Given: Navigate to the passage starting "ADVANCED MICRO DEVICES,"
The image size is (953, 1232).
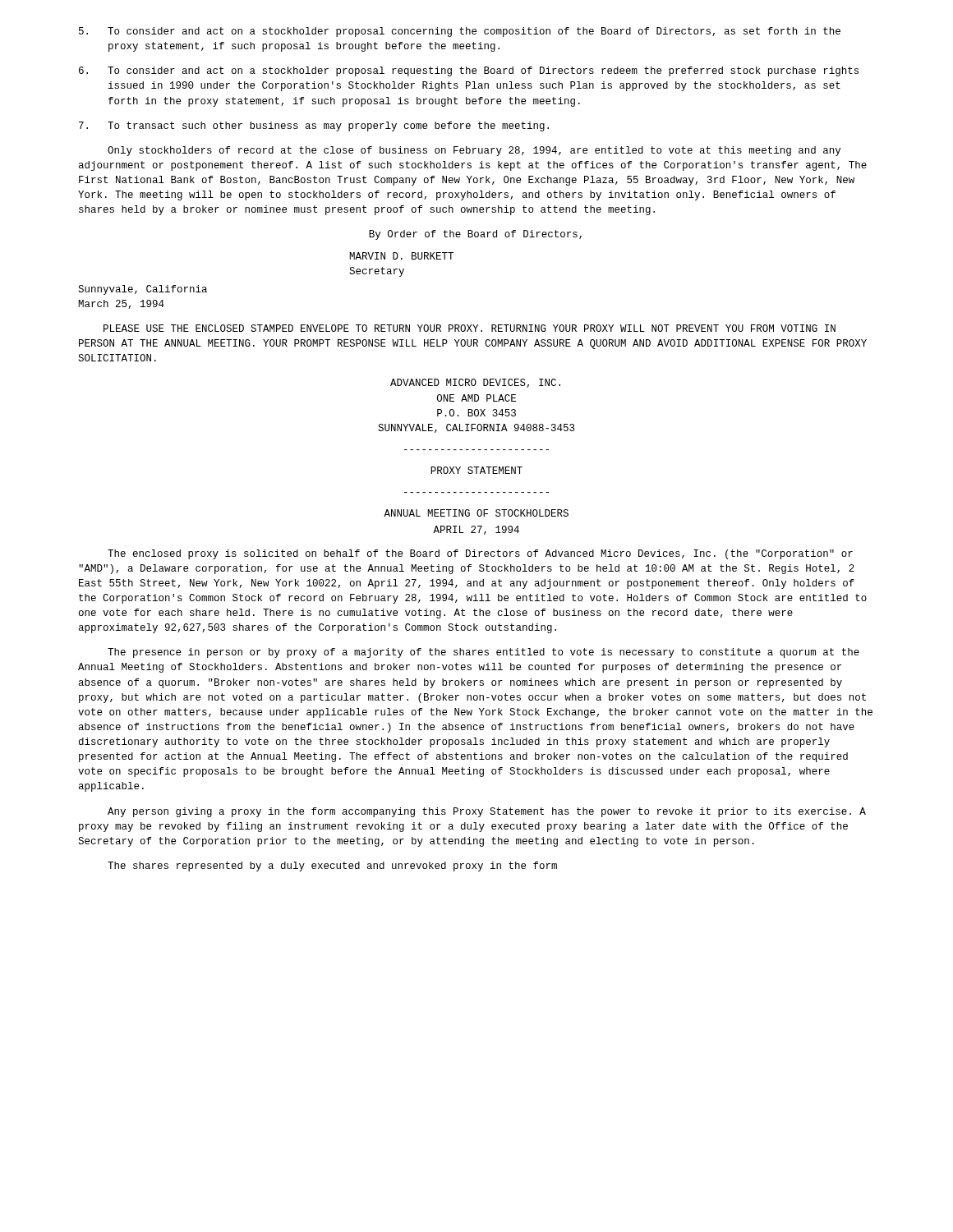Looking at the screenshot, I should 476,406.
